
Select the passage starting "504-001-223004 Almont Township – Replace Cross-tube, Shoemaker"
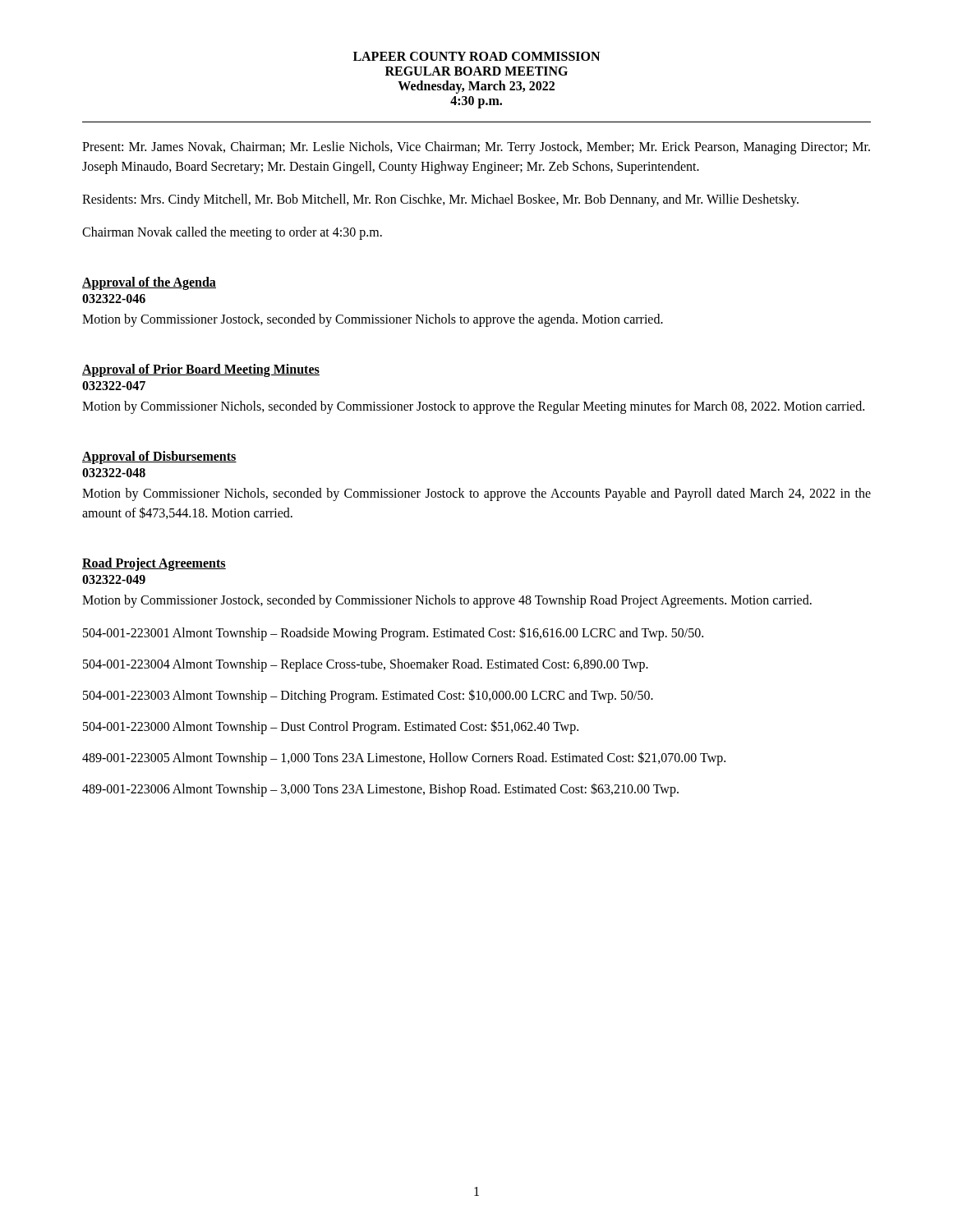365,664
